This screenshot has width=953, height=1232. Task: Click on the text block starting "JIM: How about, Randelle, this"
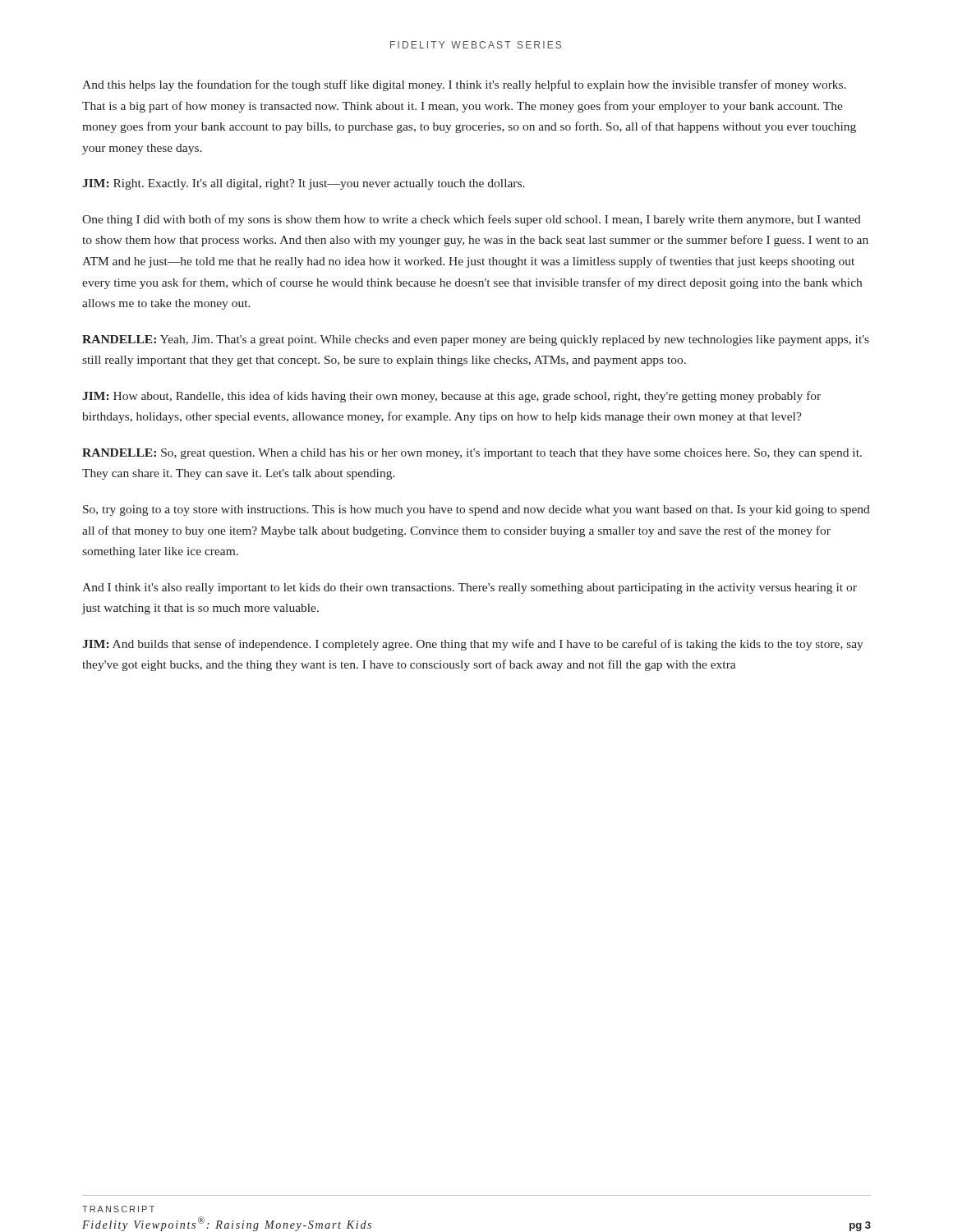pyautogui.click(x=452, y=406)
